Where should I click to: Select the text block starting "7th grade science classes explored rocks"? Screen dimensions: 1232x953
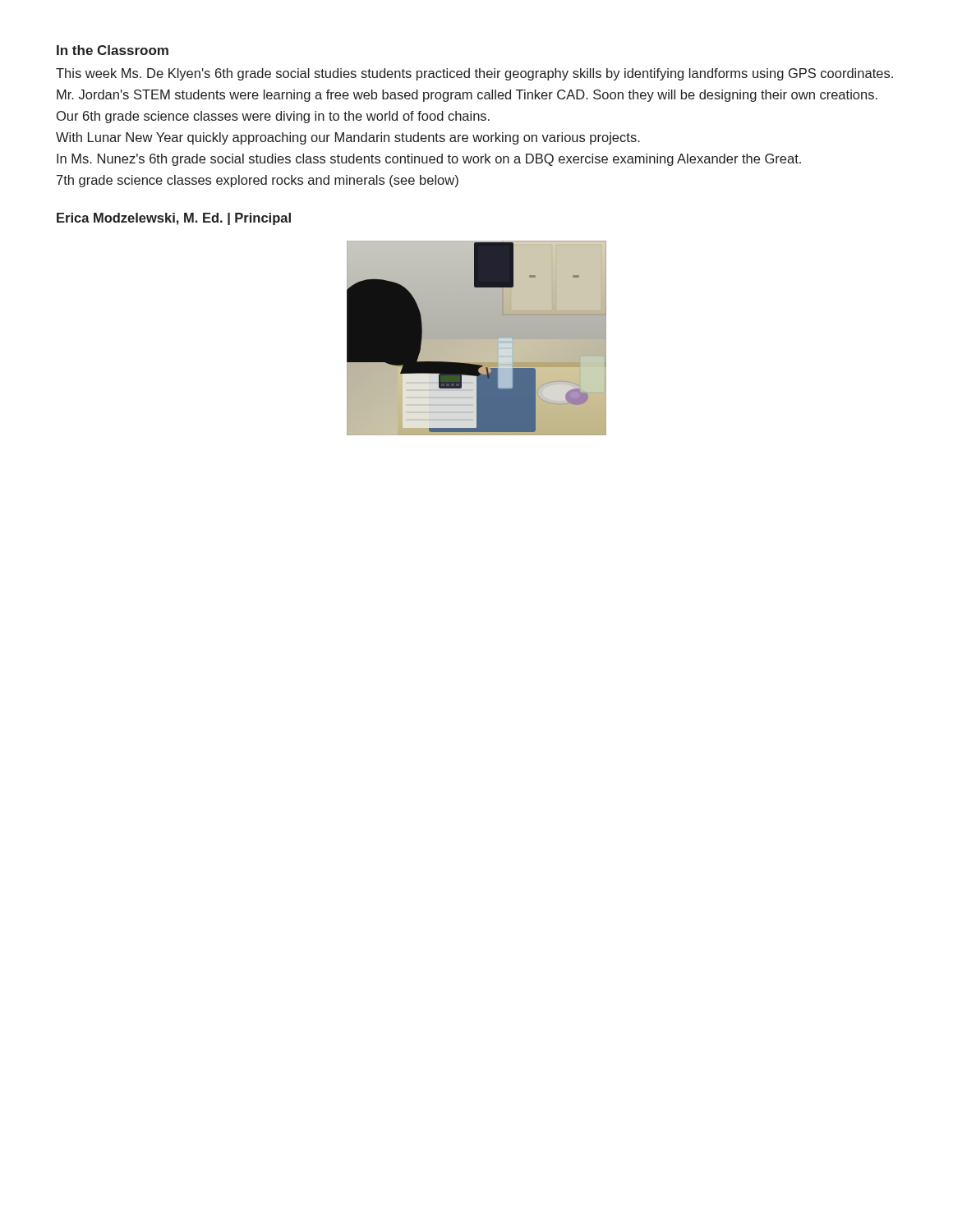coord(258,181)
